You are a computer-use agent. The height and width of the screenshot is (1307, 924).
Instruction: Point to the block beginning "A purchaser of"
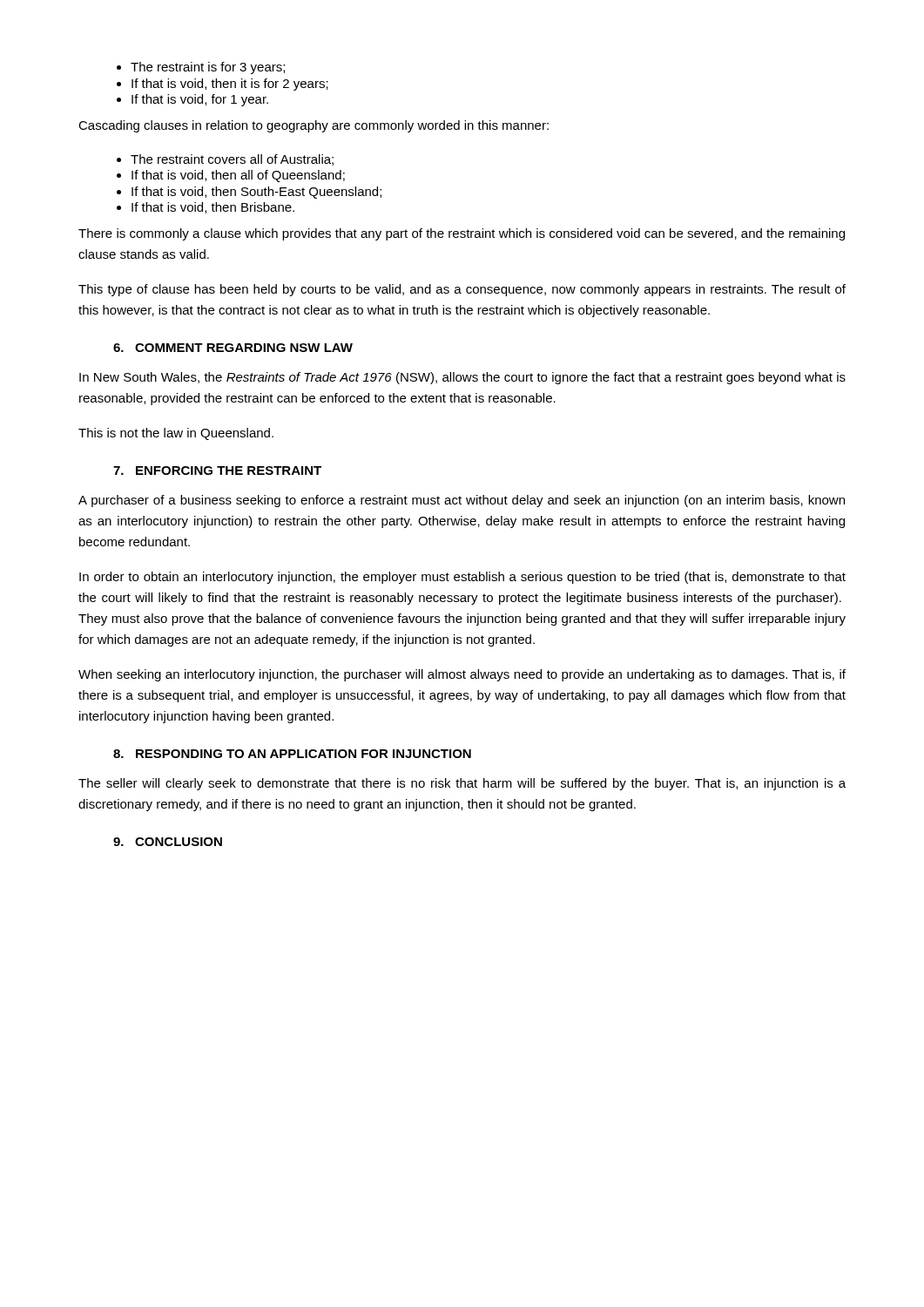tap(462, 520)
